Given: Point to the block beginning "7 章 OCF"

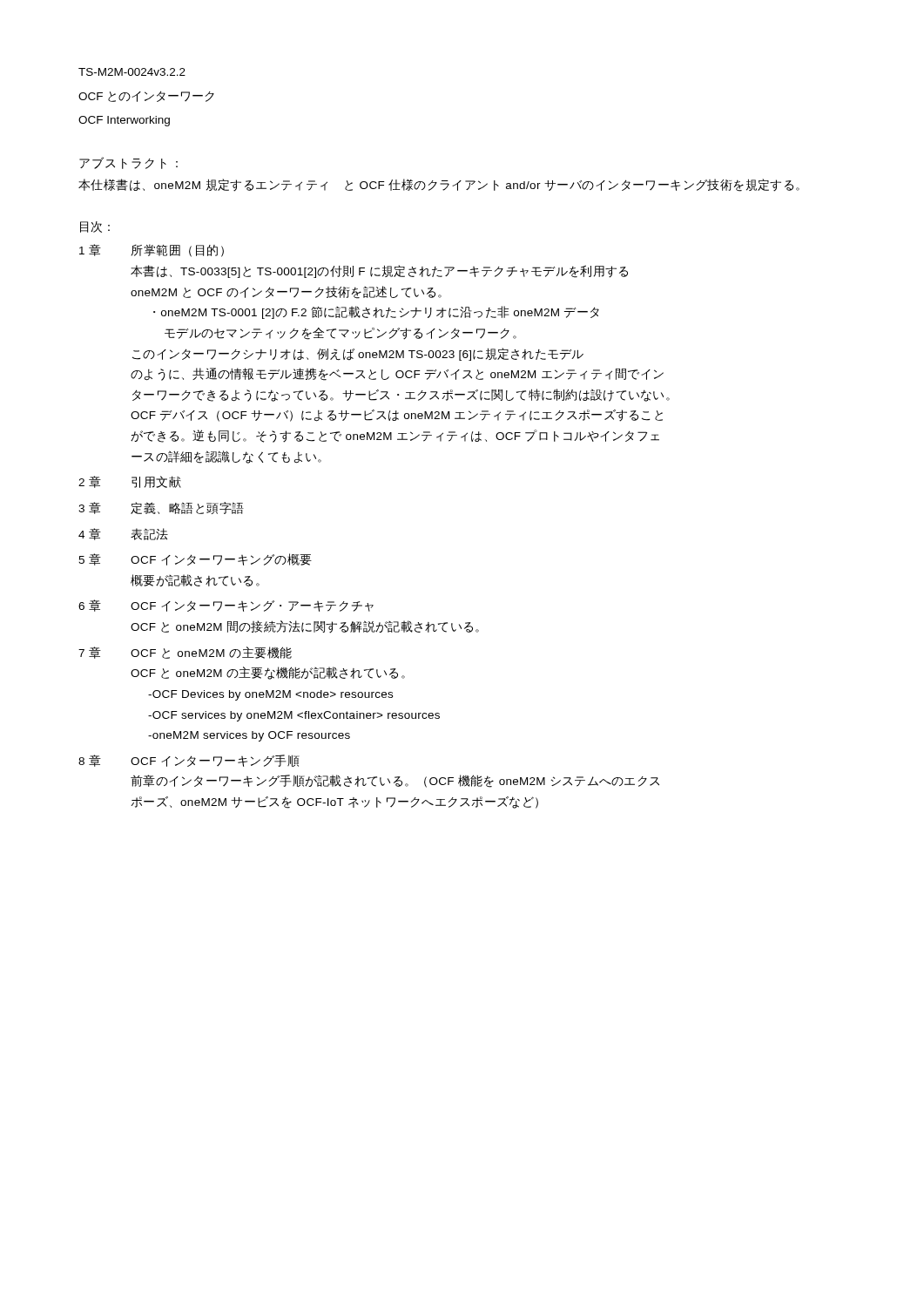Looking at the screenshot, I should pos(185,653).
